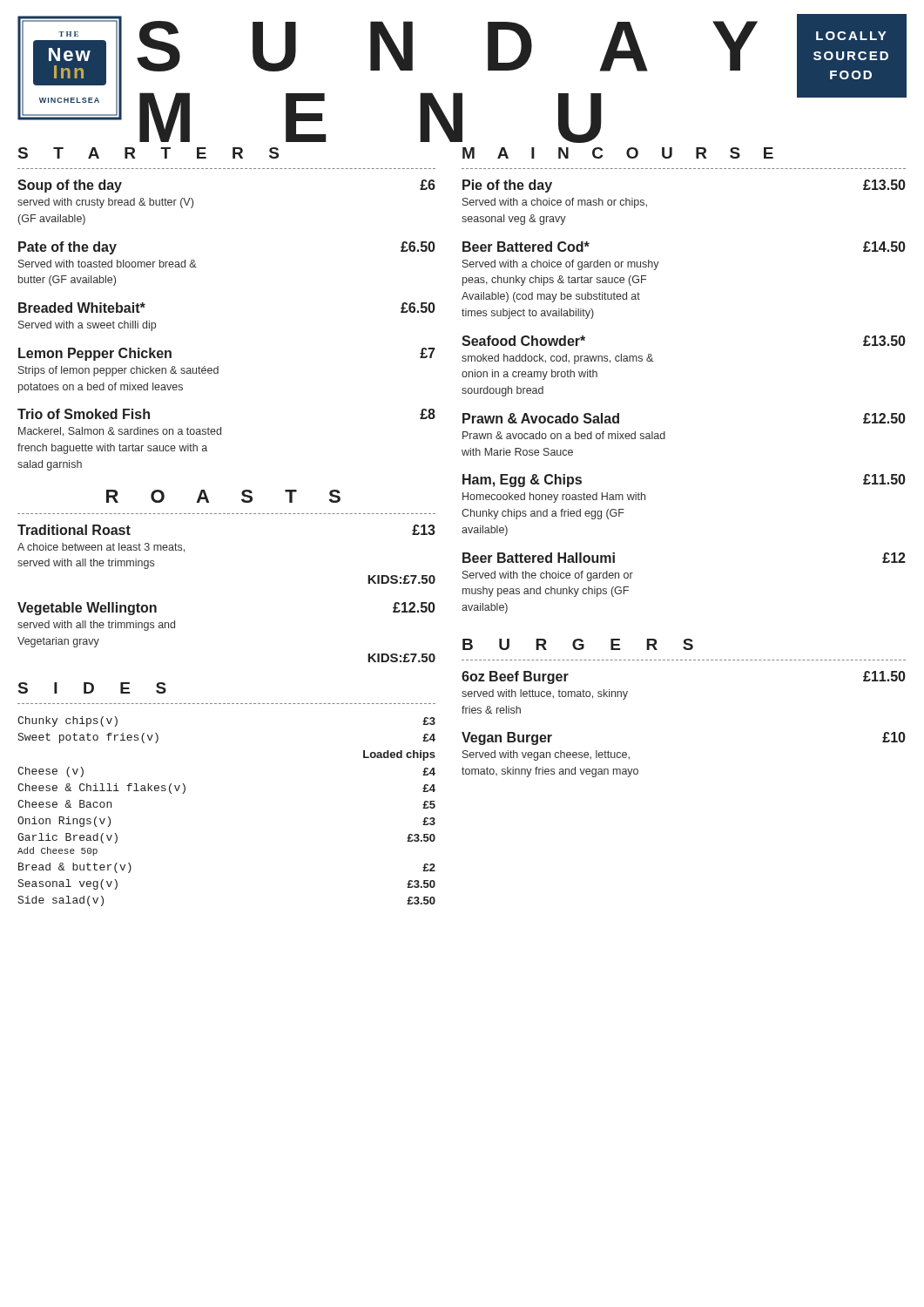Navigate to the region starting "S I D E S"
This screenshot has width=924, height=1307.
[x=95, y=687]
